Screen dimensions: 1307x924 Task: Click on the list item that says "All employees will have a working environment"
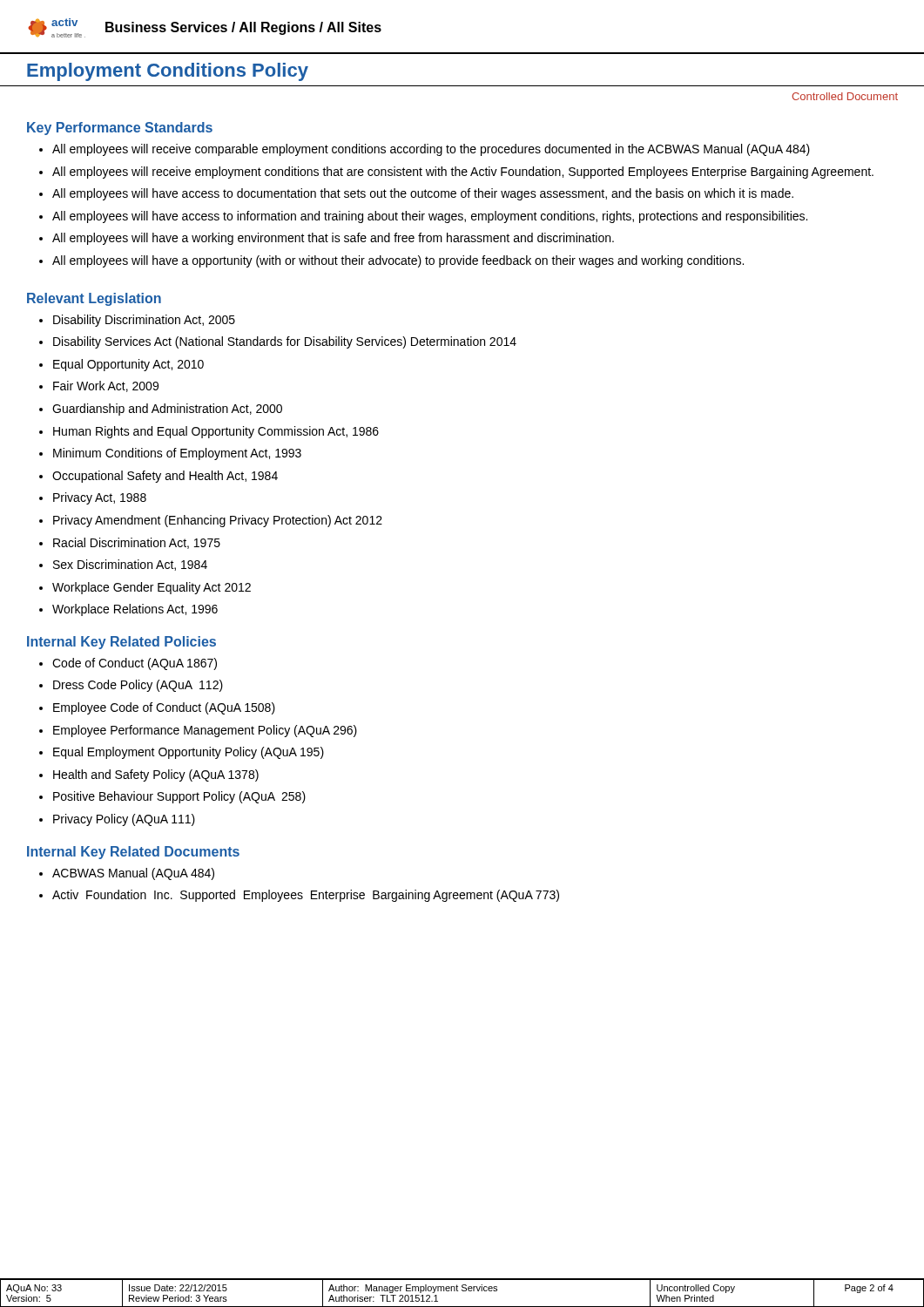[462, 239]
